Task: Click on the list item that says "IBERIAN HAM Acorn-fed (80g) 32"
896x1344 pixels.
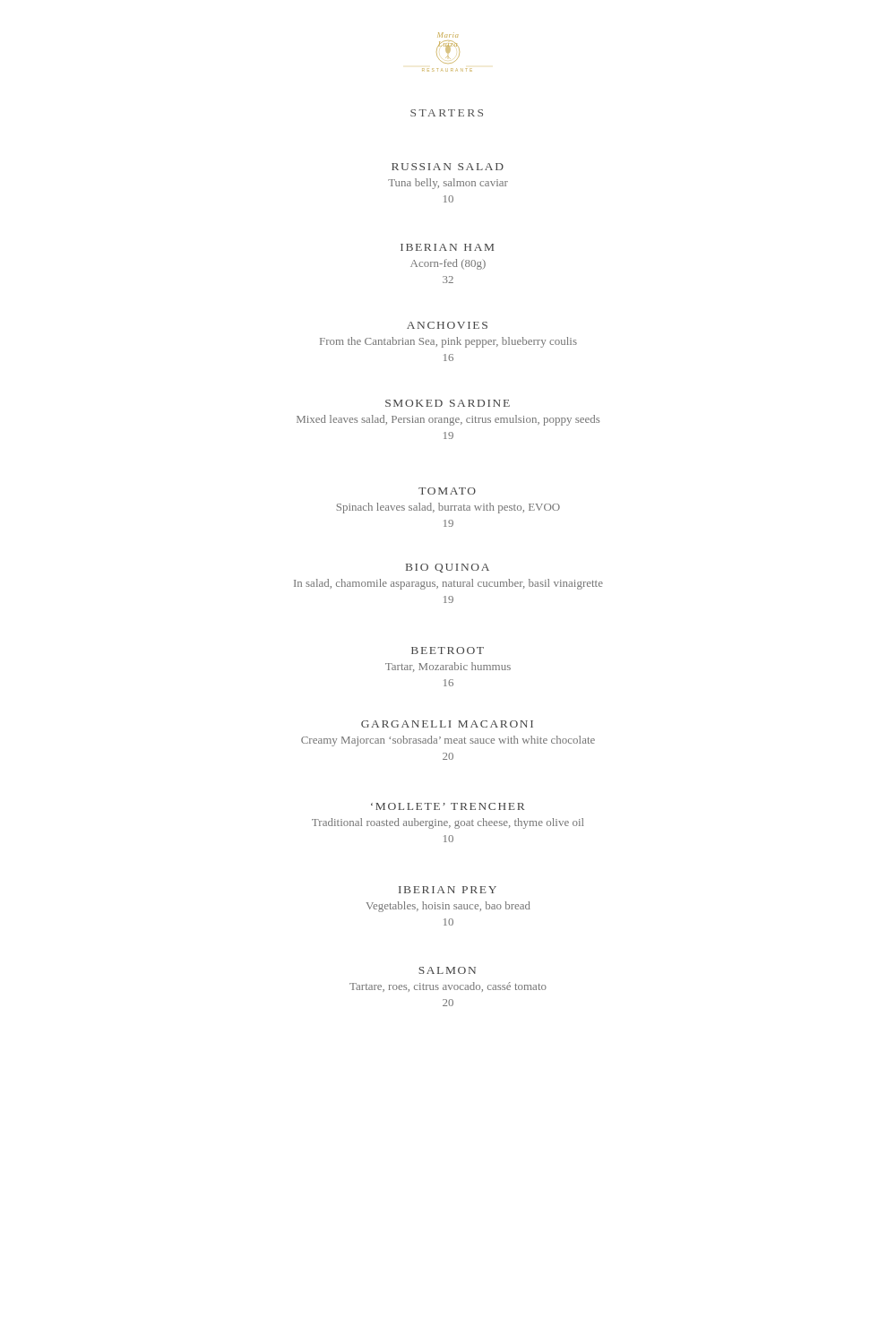Action: tap(448, 263)
